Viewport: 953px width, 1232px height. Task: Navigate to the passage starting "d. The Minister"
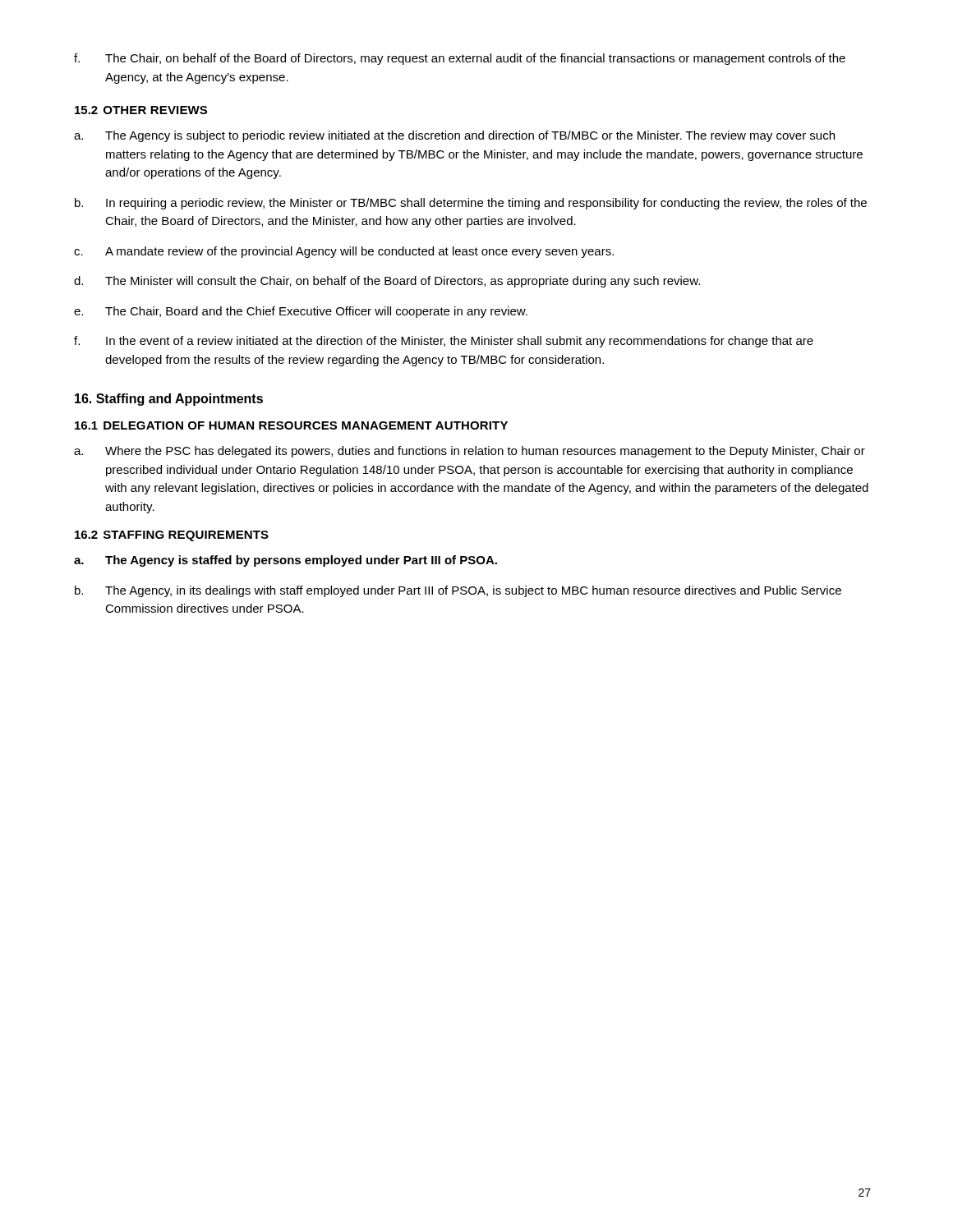pyautogui.click(x=472, y=281)
